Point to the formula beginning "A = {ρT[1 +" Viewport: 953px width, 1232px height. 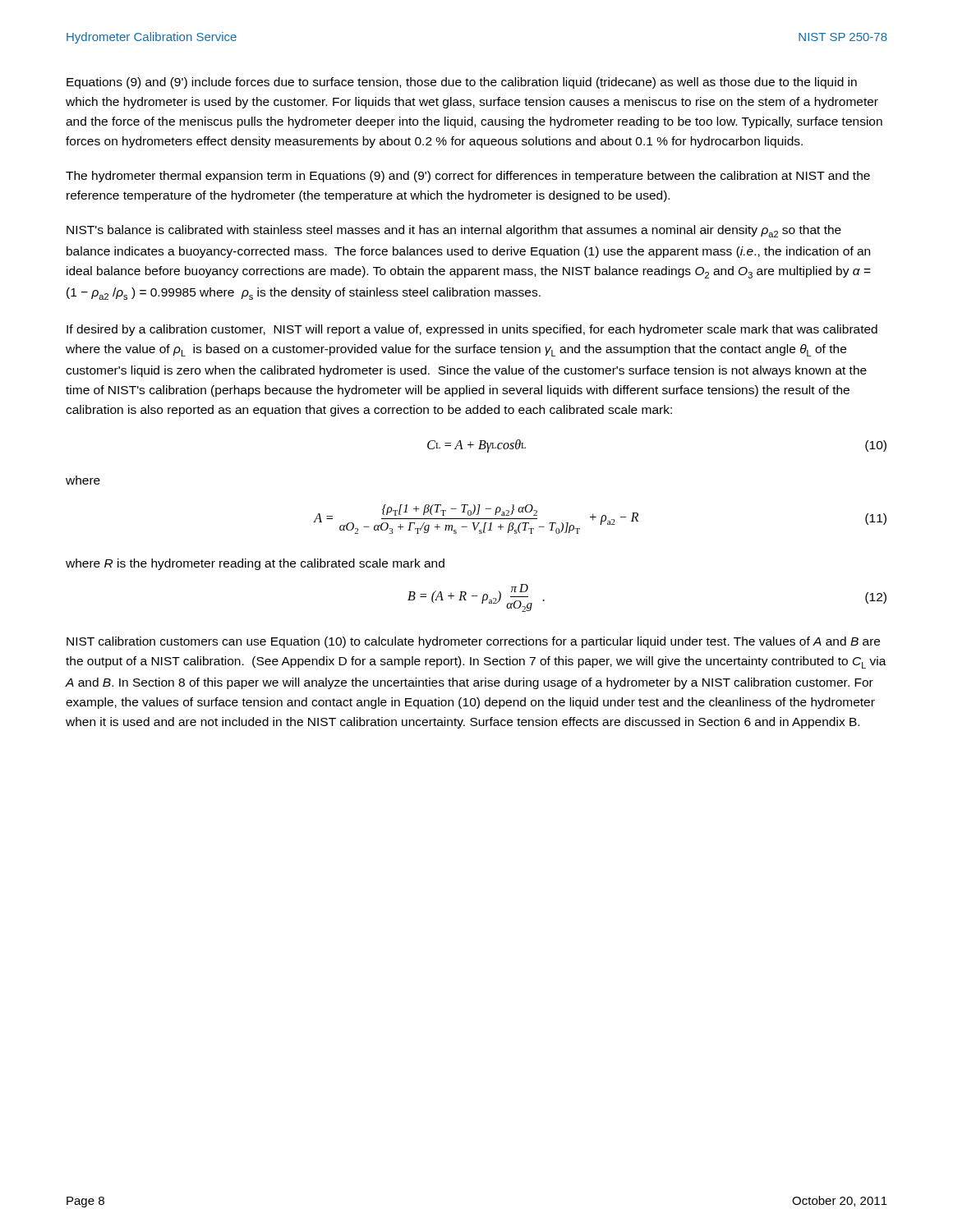476,518
